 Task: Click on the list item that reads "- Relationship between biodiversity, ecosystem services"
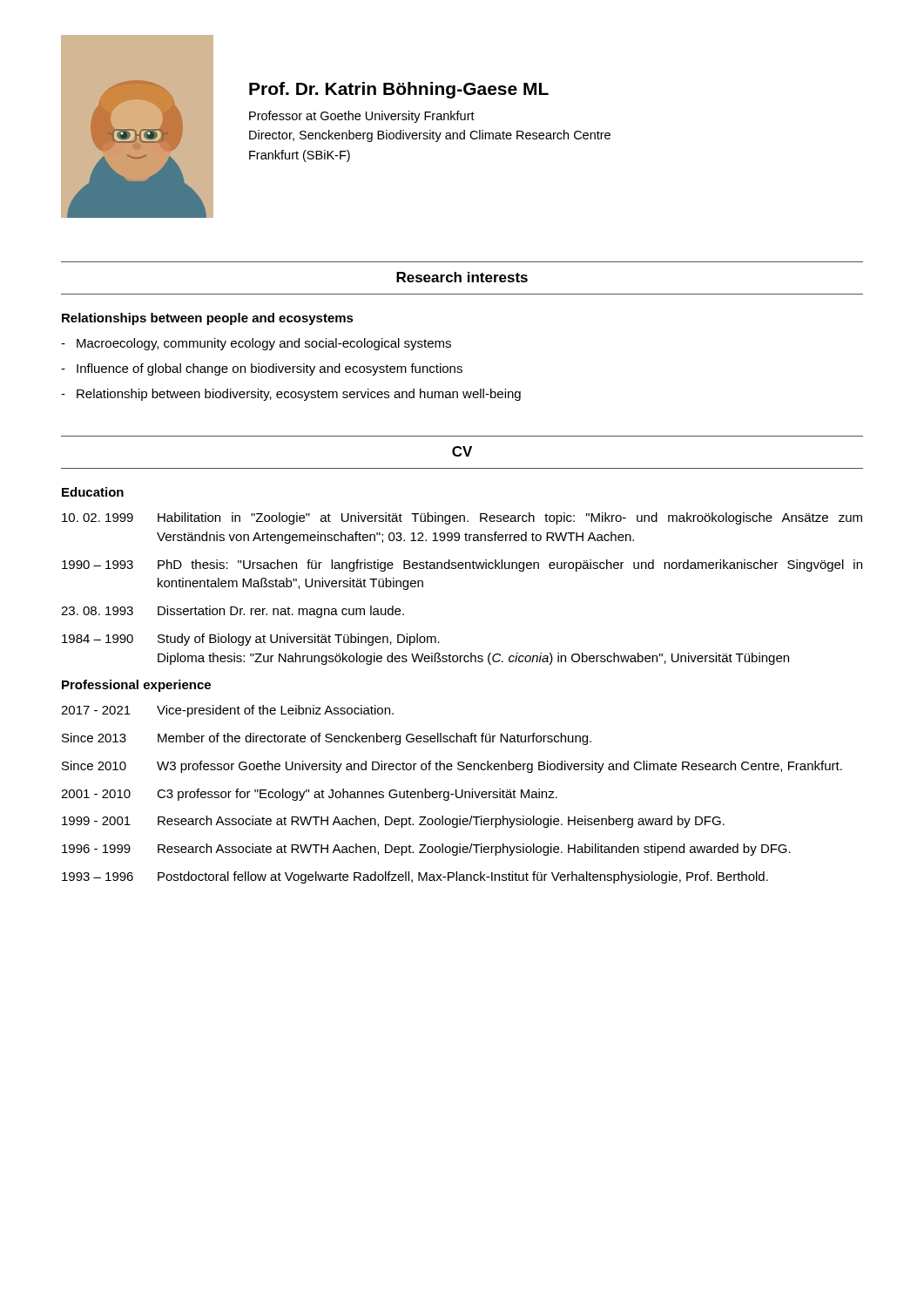tap(291, 393)
